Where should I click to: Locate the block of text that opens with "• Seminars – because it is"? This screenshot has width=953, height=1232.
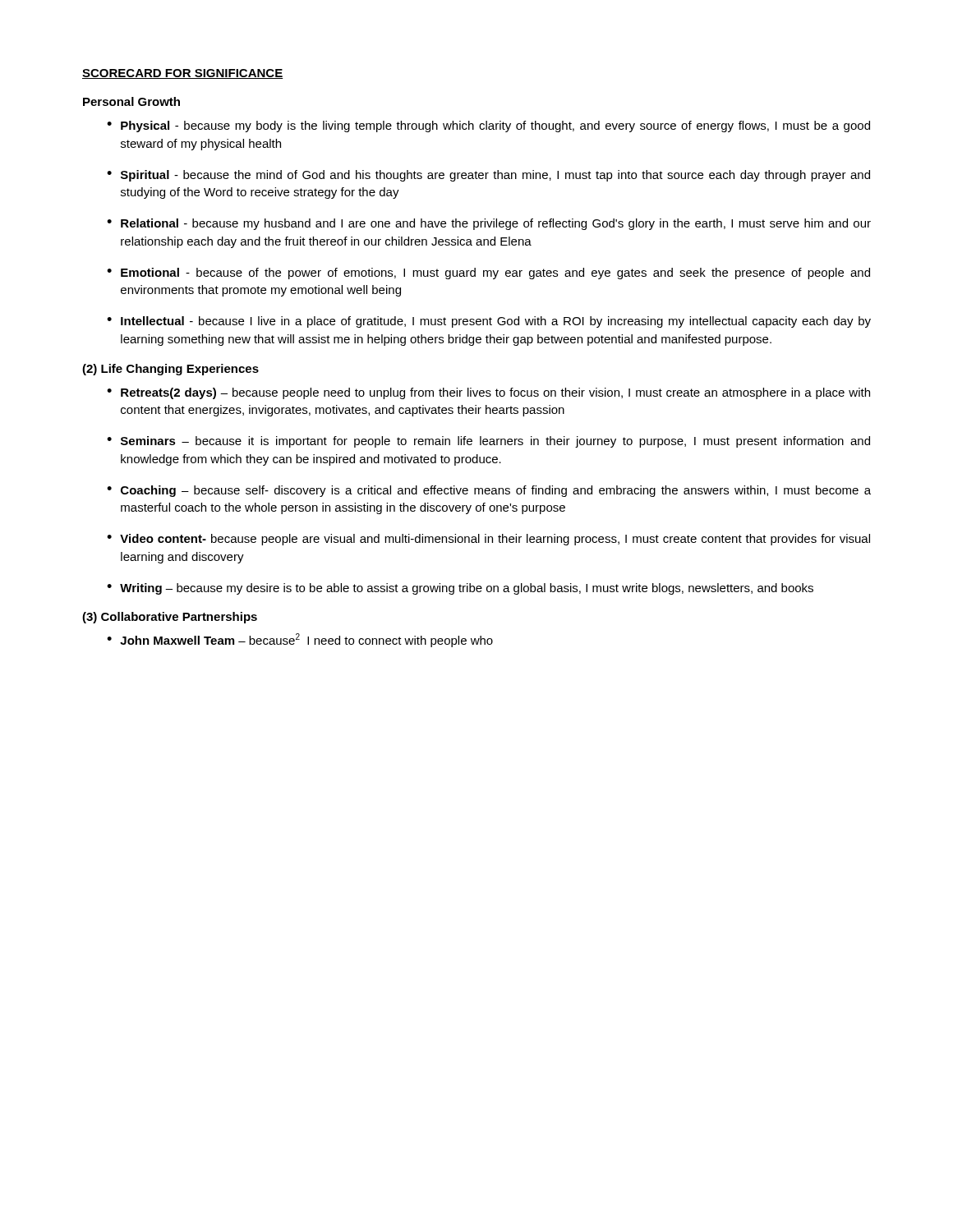pyautogui.click(x=489, y=450)
